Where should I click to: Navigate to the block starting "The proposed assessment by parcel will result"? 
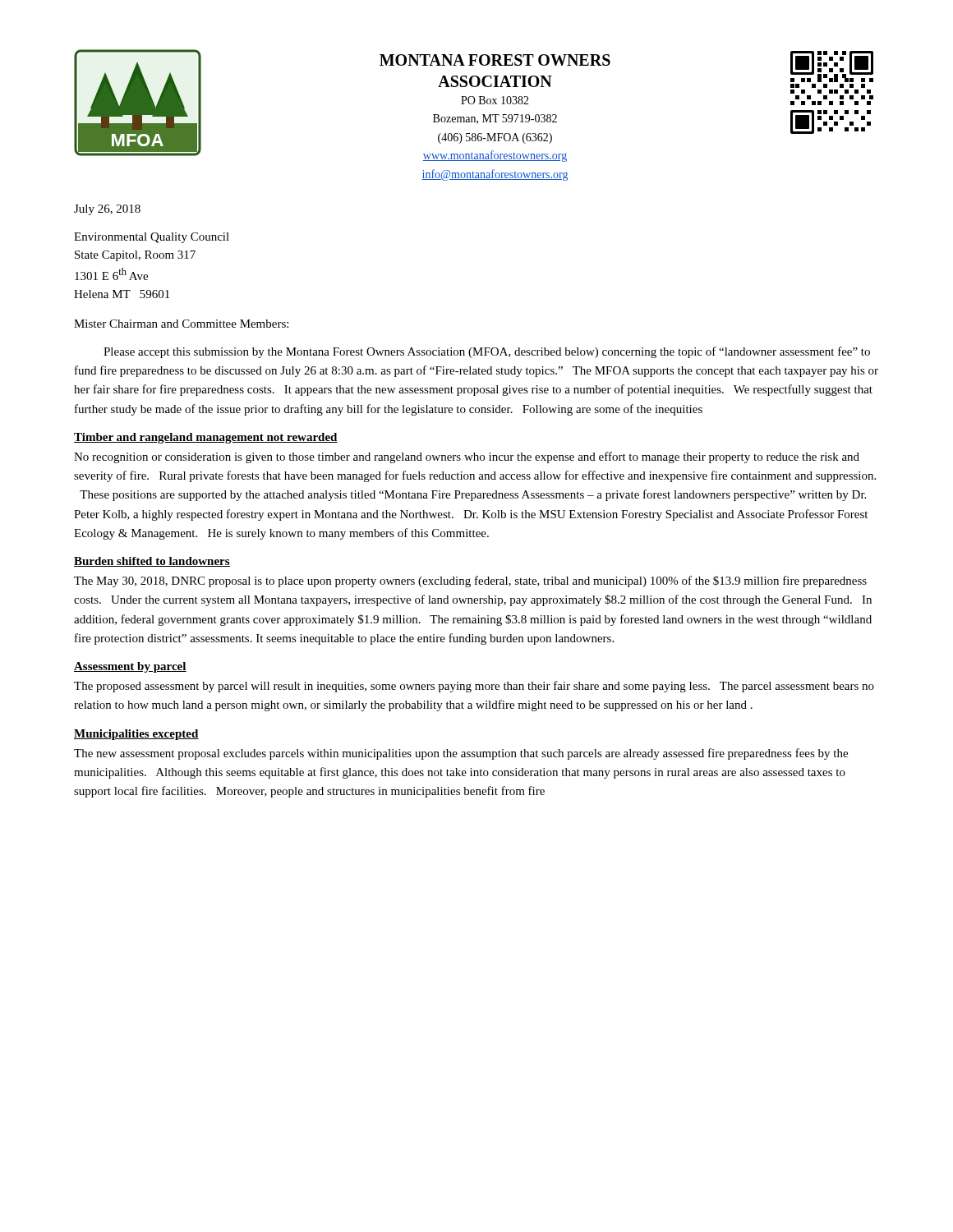pos(474,696)
